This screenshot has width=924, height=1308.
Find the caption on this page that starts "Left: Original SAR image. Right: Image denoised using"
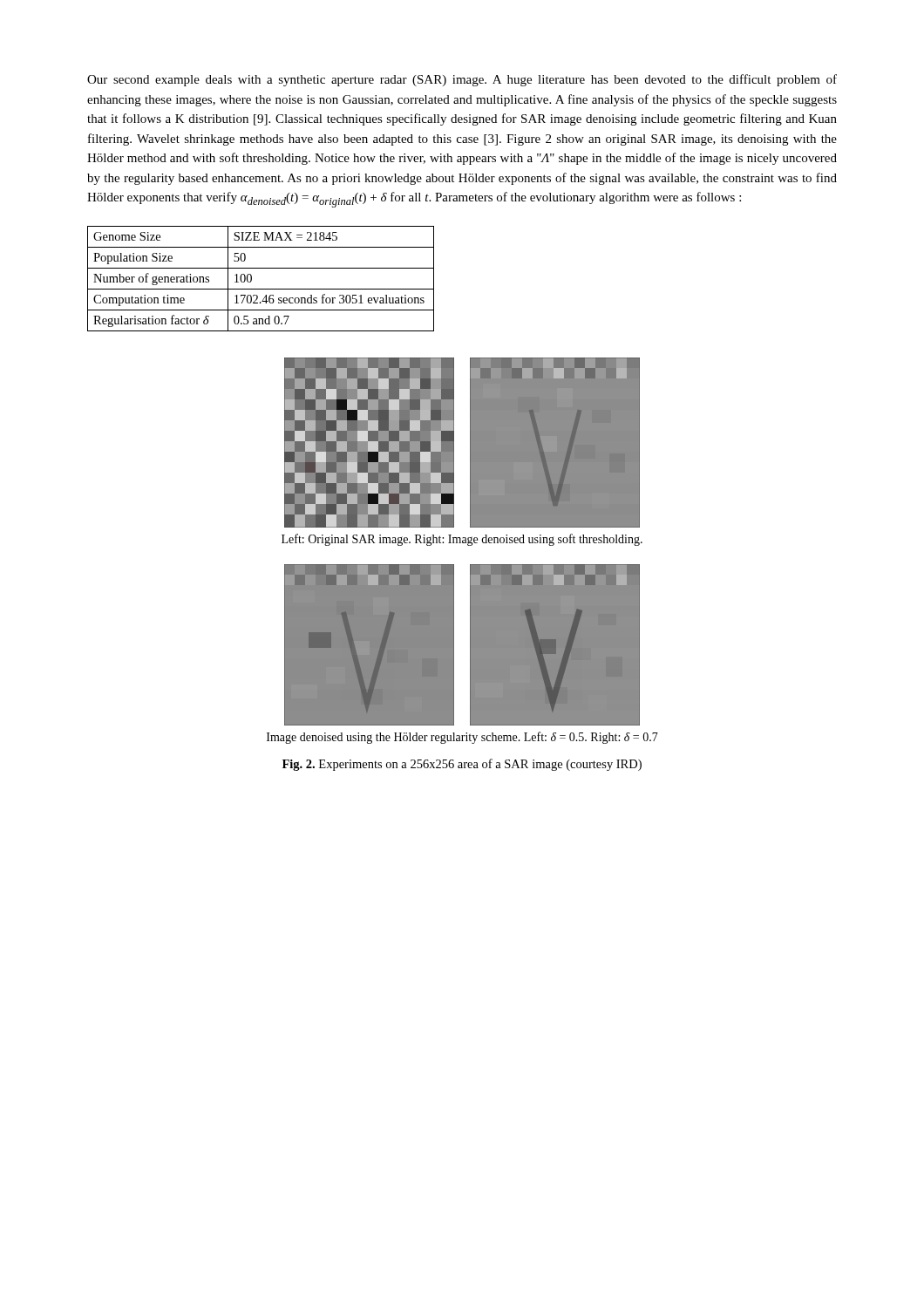pos(462,539)
